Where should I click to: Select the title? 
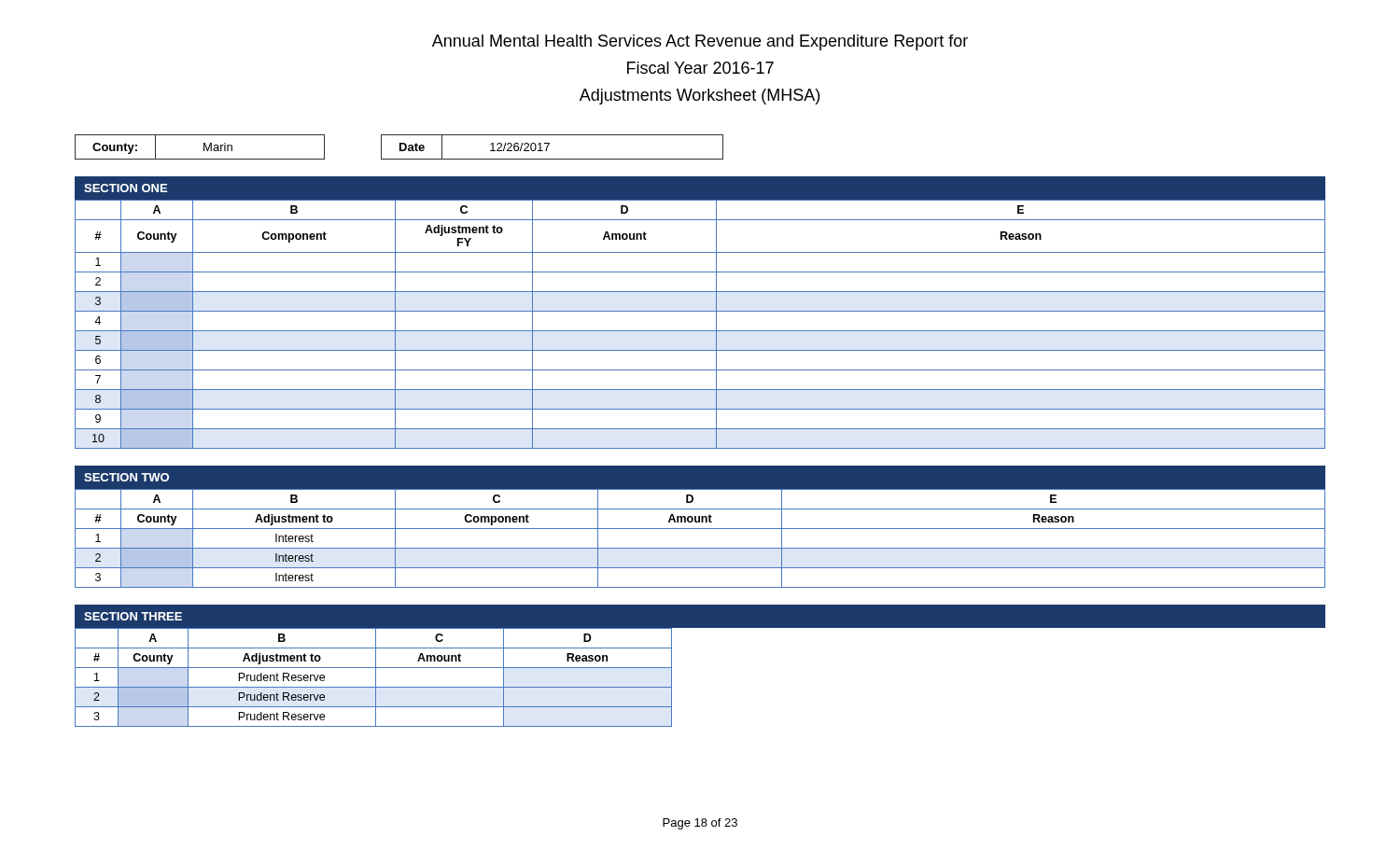700,68
